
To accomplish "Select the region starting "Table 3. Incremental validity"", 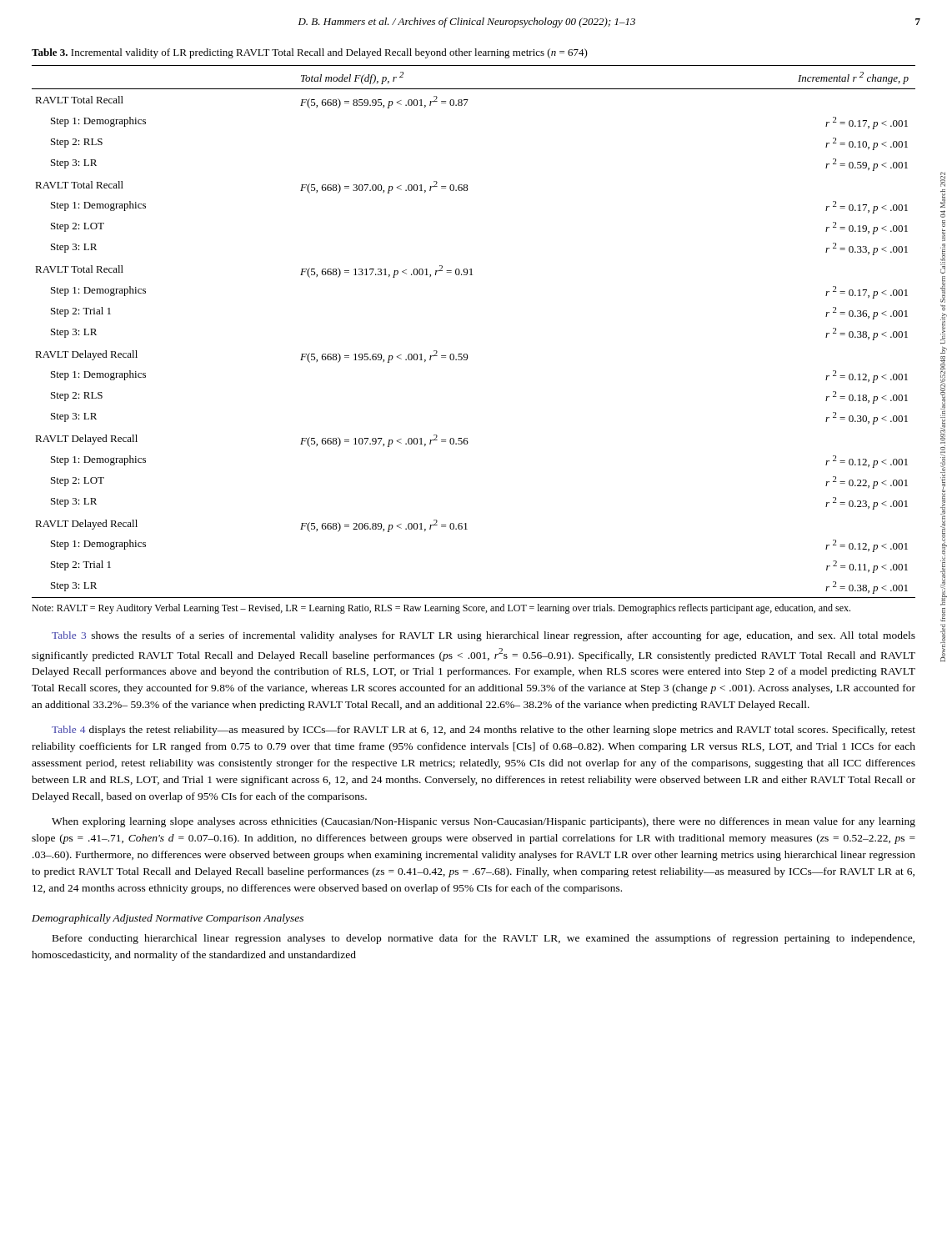I will [x=310, y=52].
